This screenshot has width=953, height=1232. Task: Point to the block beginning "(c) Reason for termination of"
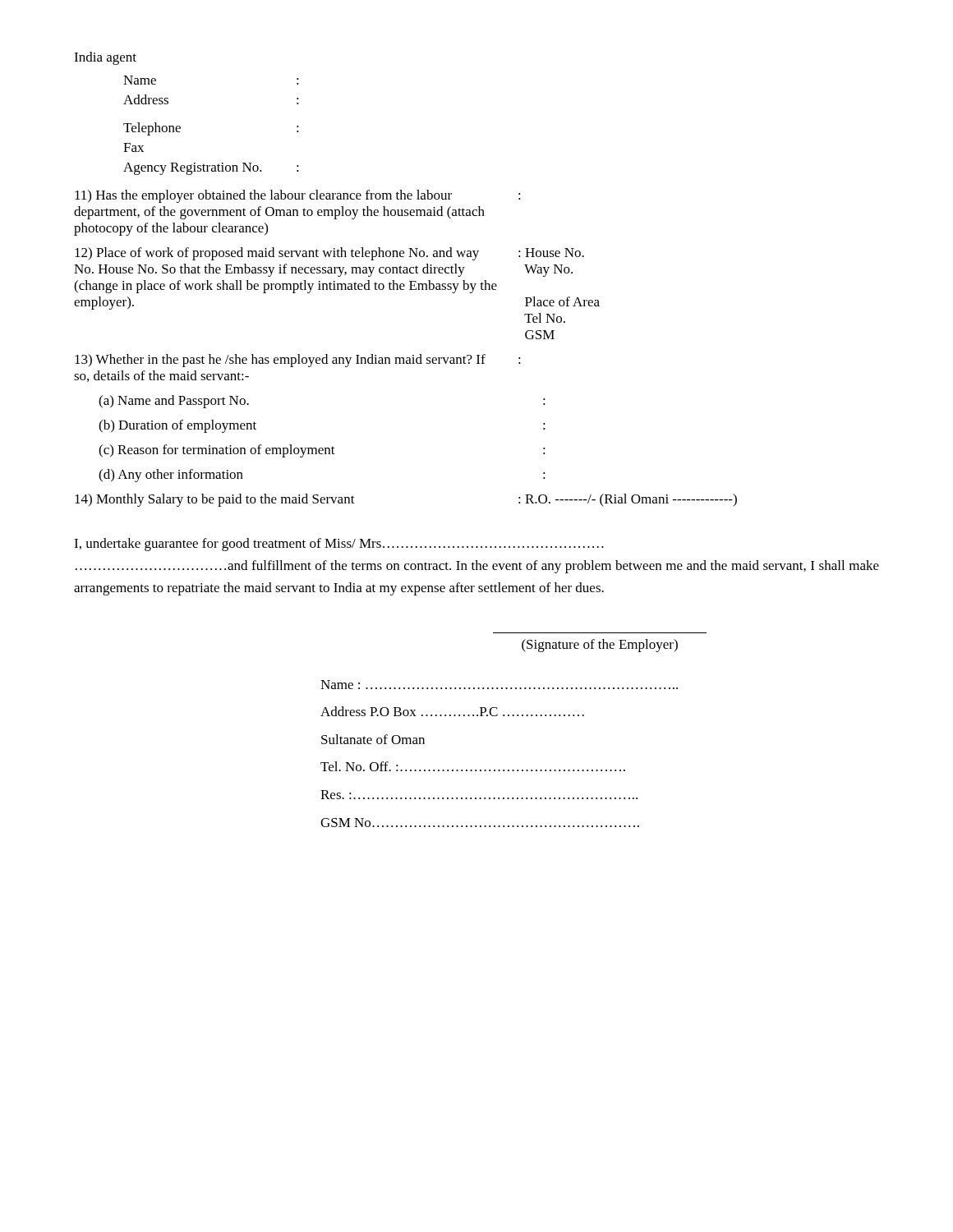[322, 451]
